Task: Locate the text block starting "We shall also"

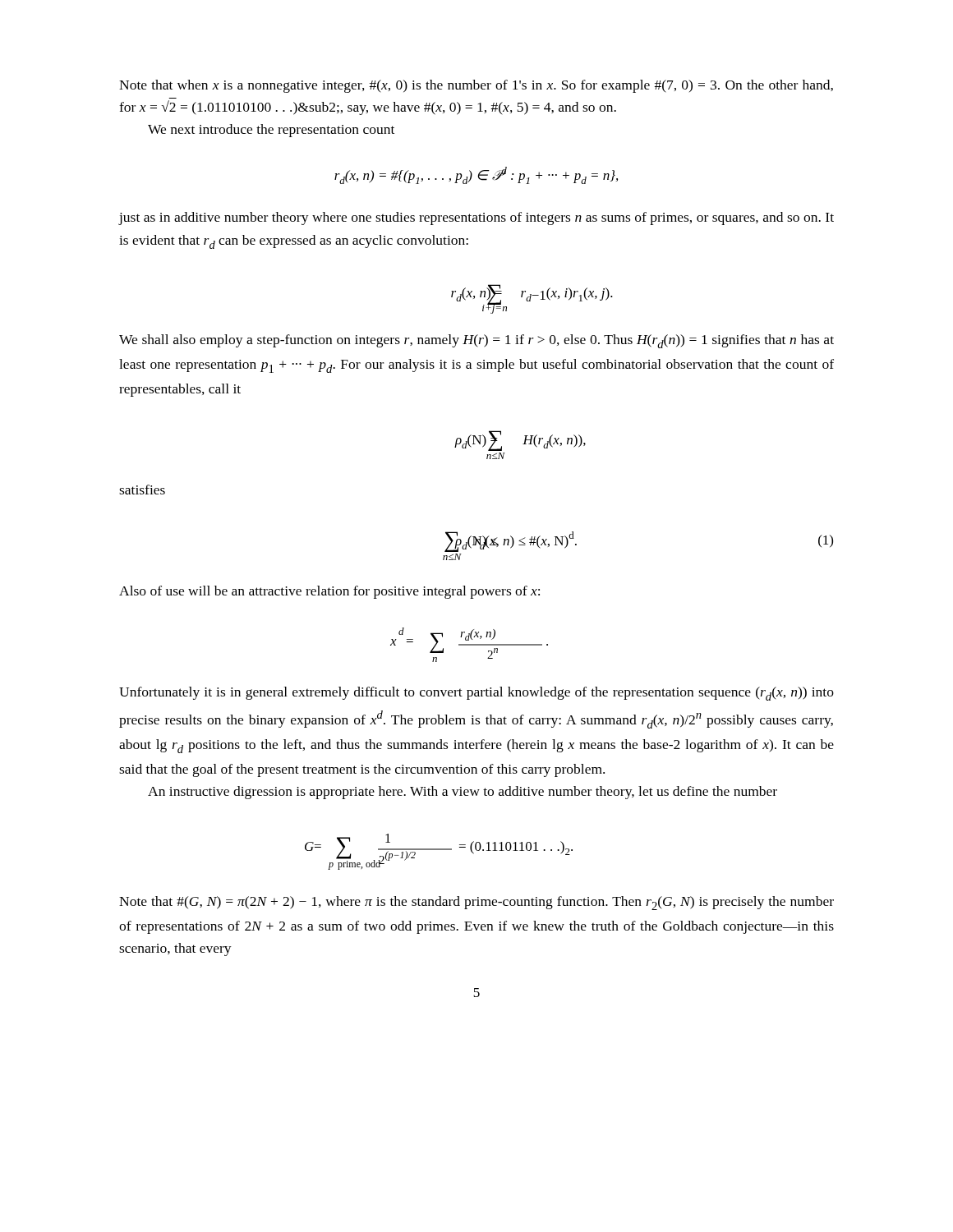Action: coord(476,364)
